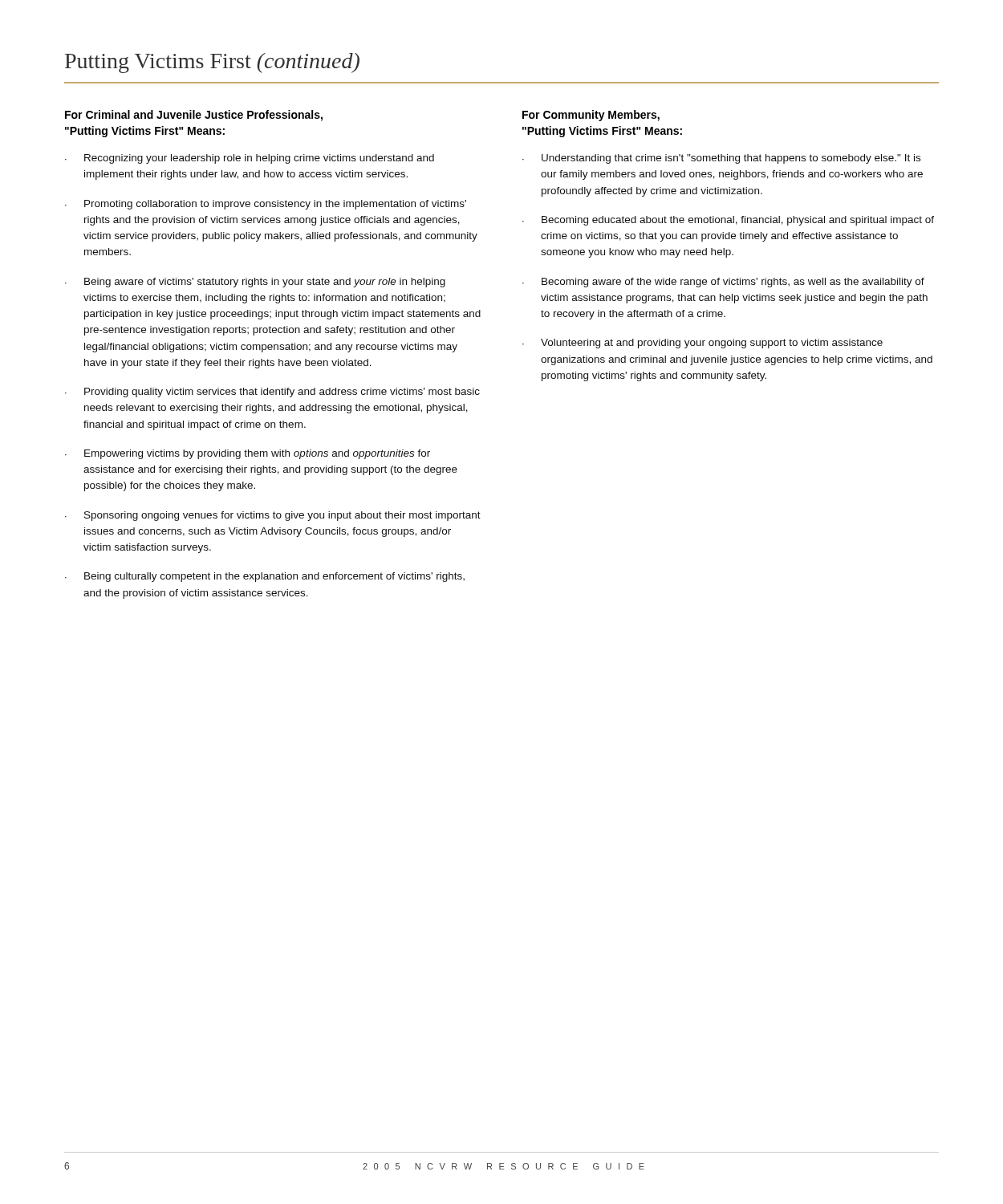Find the list item with the text "· Empowering victims by"
The height and width of the screenshot is (1204, 1003).
coord(273,470)
